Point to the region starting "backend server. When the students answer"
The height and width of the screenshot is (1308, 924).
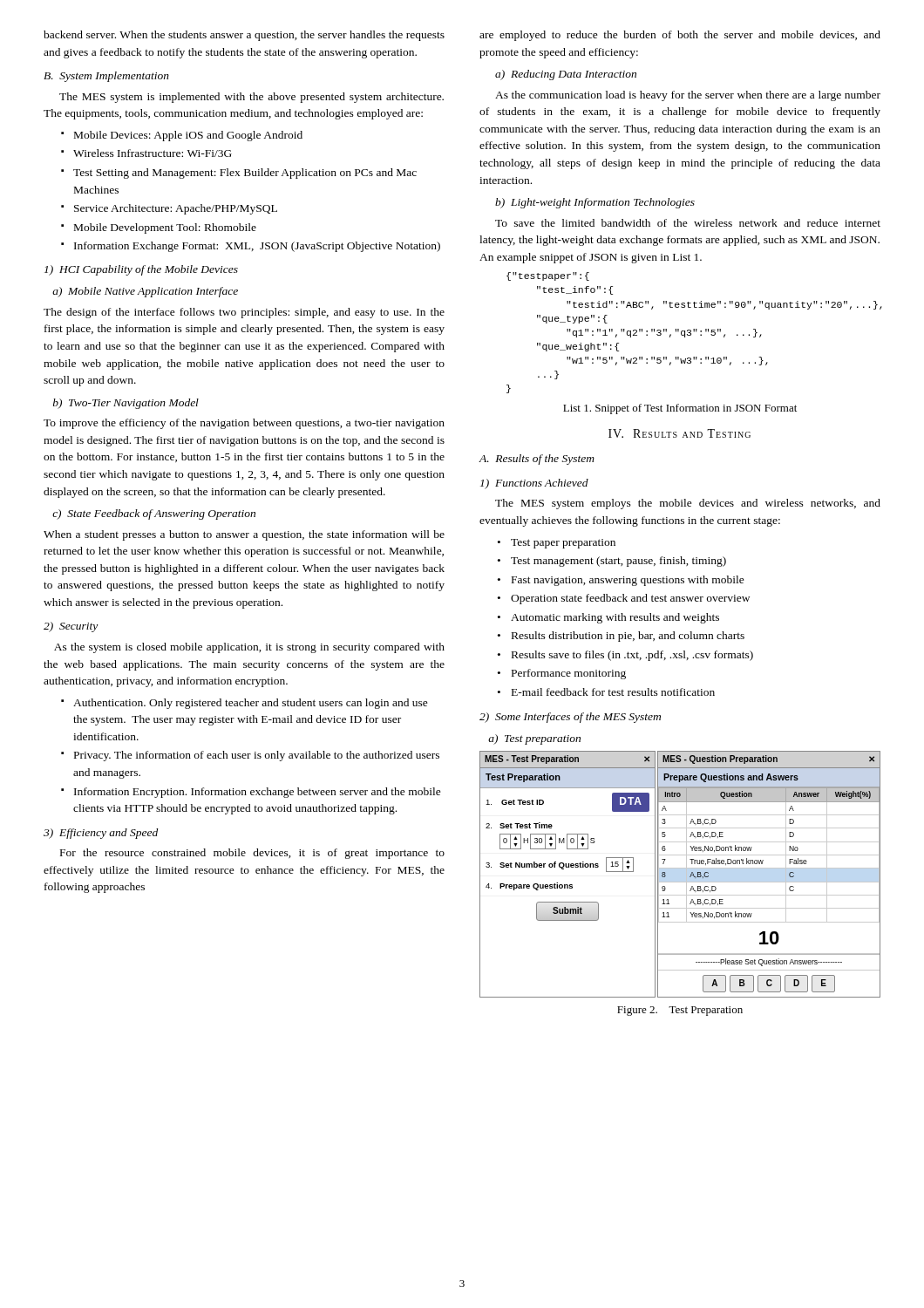(244, 43)
